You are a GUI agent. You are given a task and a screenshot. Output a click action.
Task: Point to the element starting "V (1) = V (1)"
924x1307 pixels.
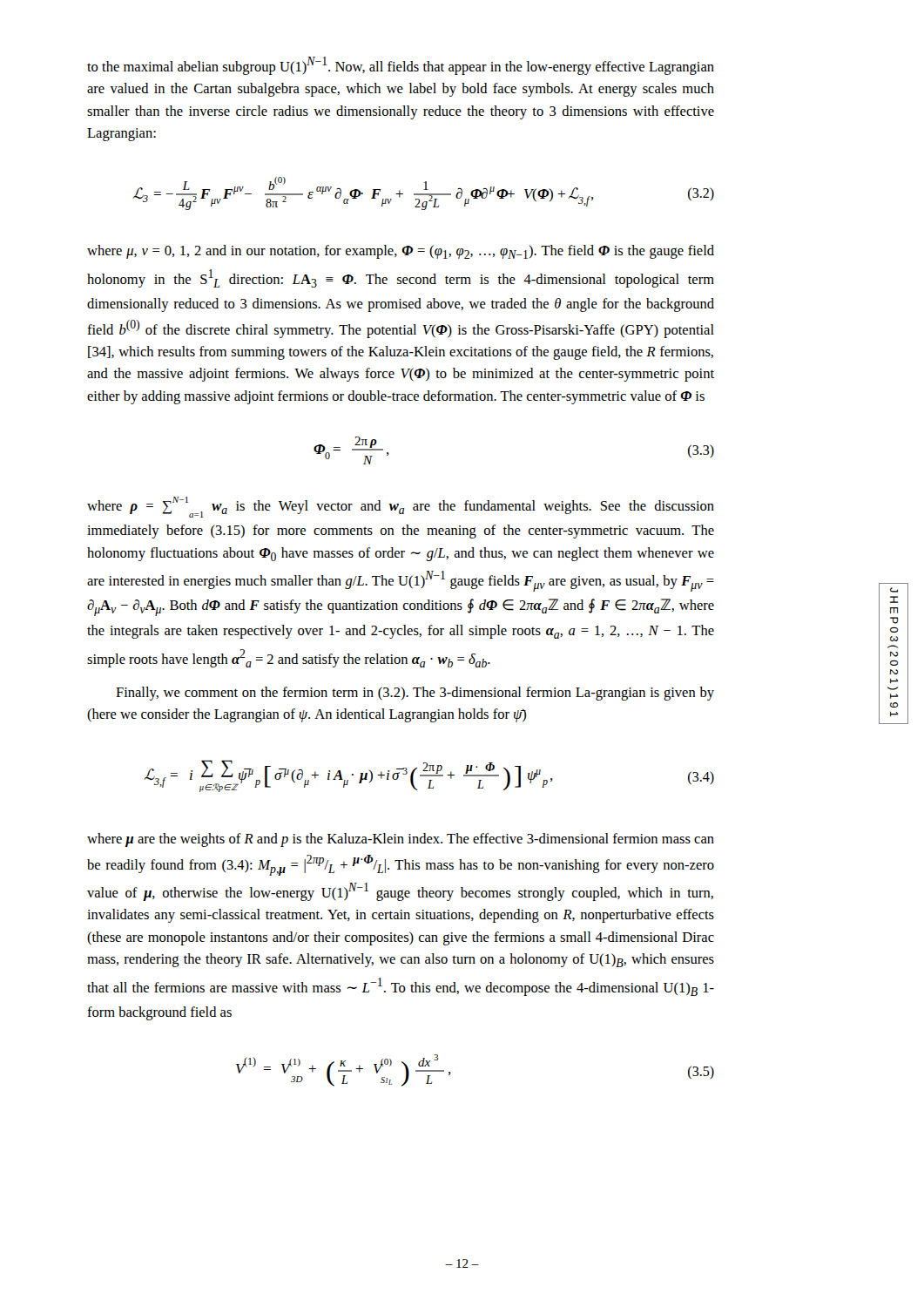click(344, 1070)
